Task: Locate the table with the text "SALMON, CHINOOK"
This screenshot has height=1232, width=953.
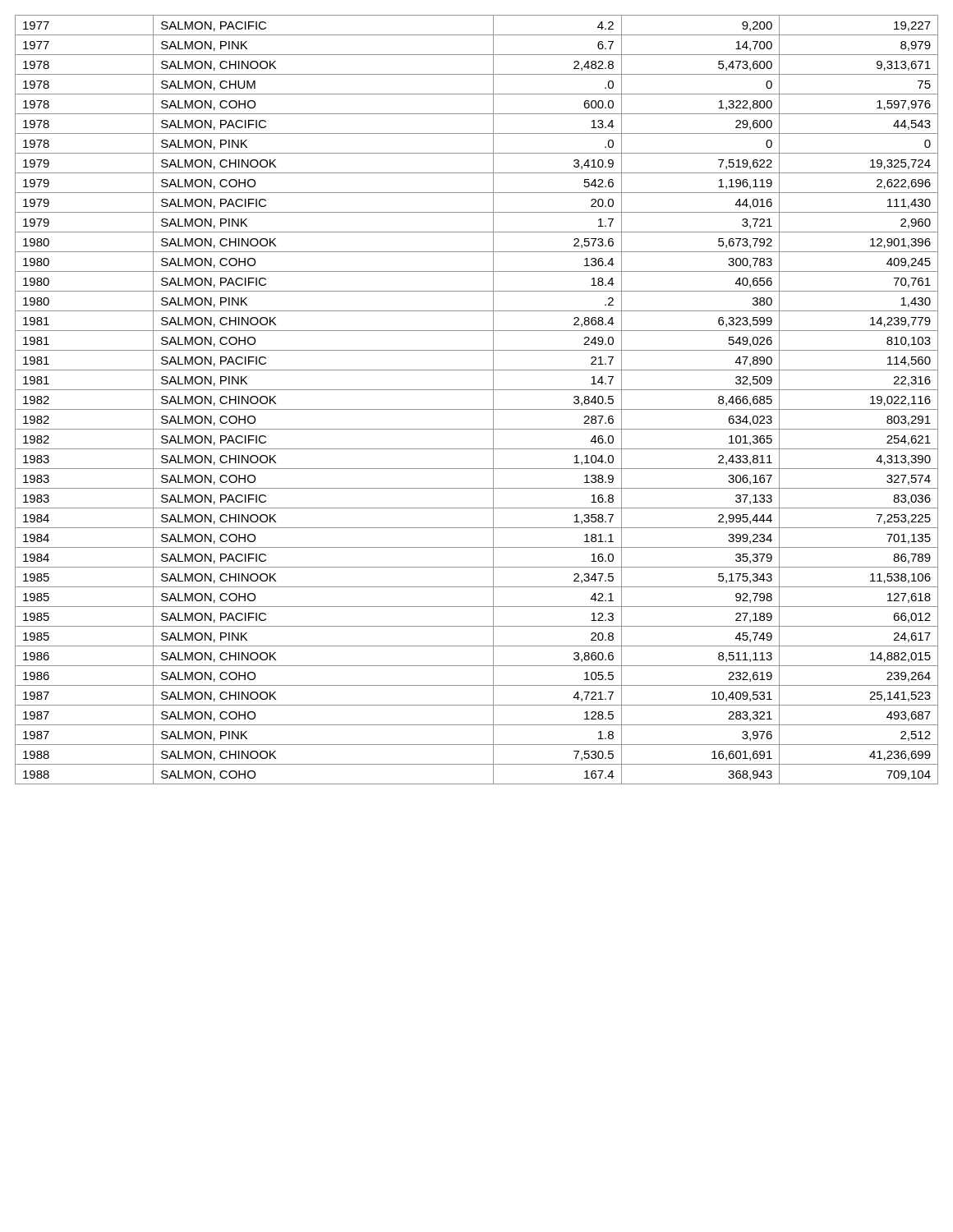Action: coord(476,400)
